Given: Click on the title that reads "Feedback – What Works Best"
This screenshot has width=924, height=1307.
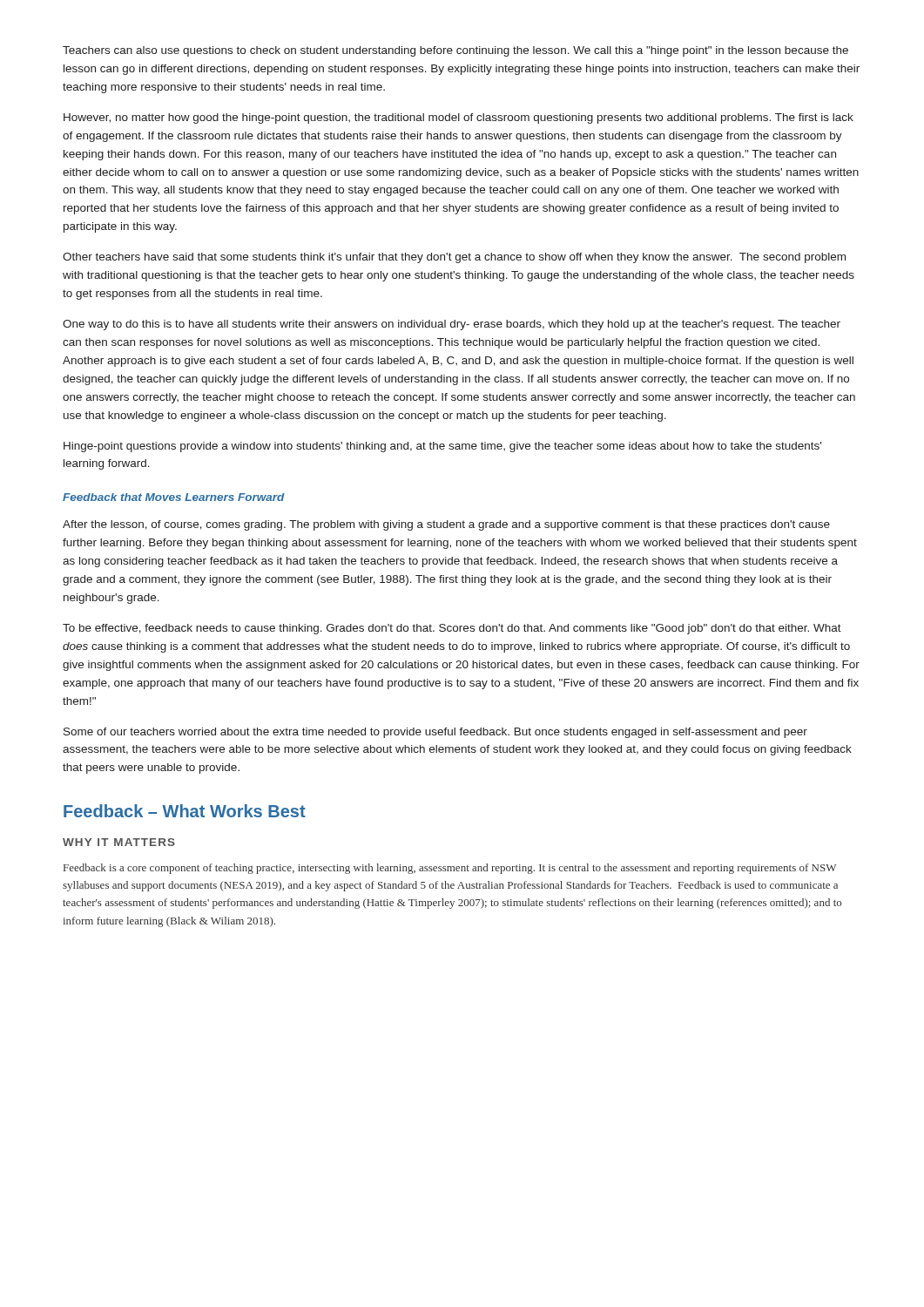Looking at the screenshot, I should pos(184,811).
